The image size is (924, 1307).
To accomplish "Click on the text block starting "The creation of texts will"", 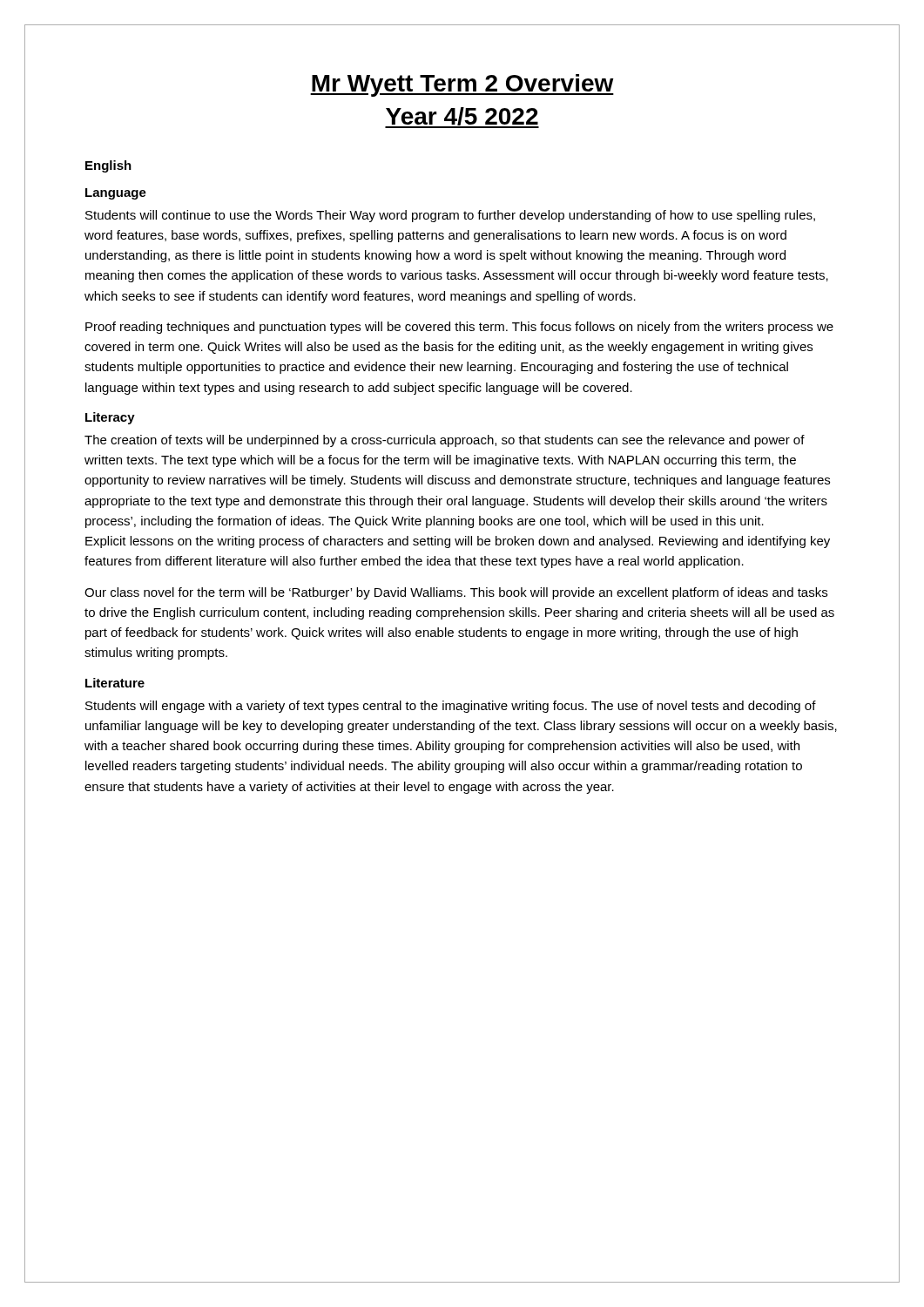I will [x=458, y=500].
